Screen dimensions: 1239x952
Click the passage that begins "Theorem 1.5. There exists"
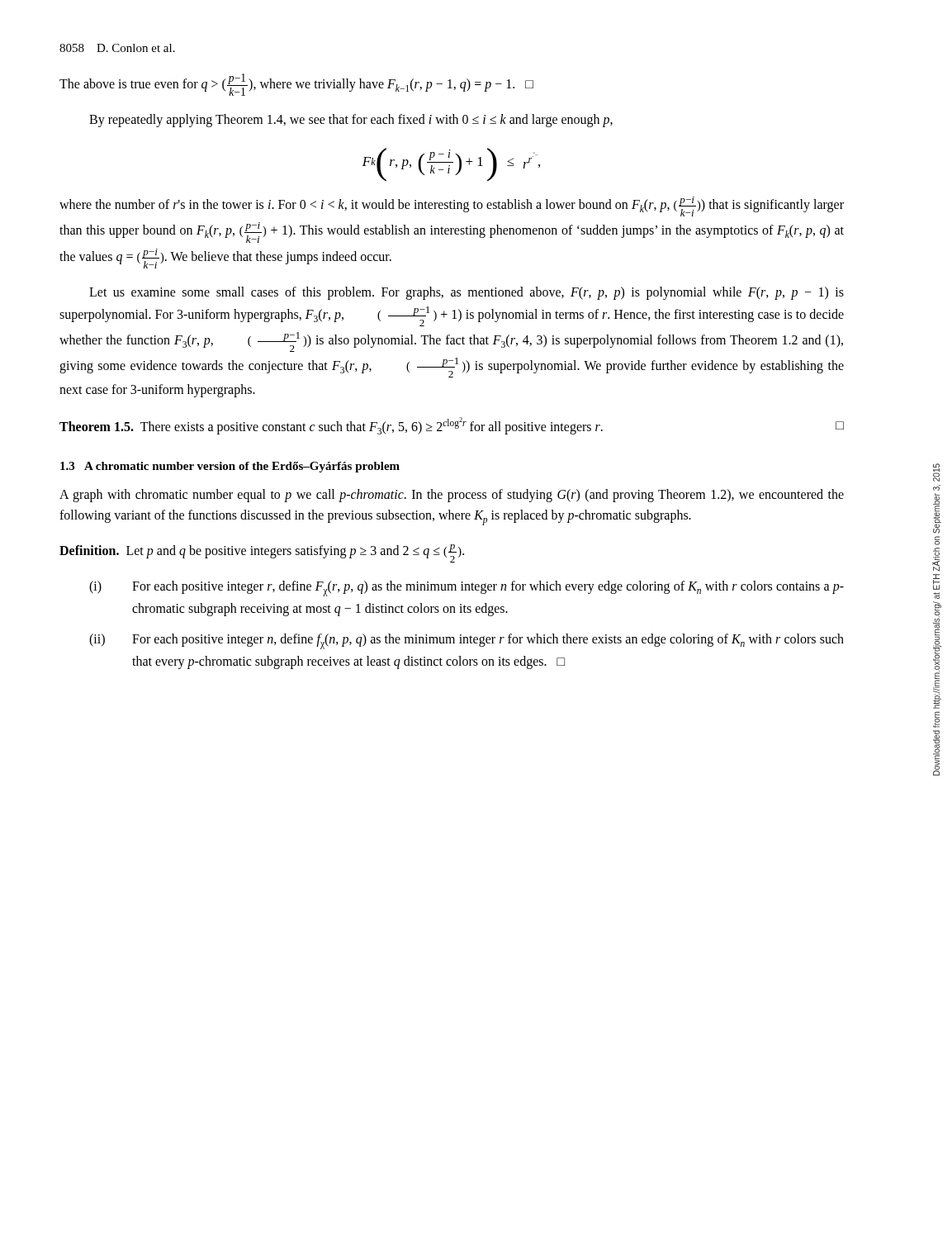pos(452,426)
